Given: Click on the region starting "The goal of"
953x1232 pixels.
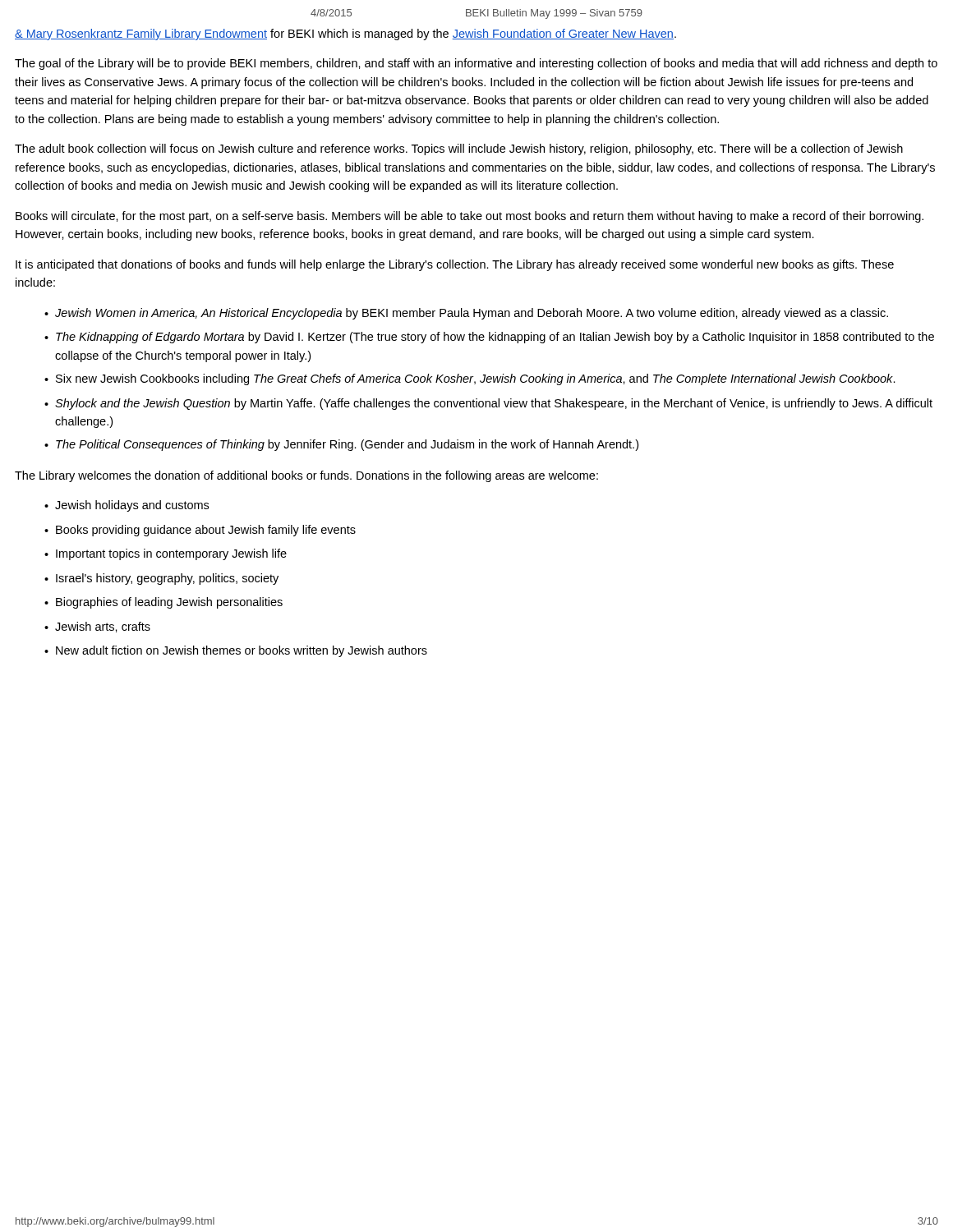Looking at the screenshot, I should click(x=476, y=91).
